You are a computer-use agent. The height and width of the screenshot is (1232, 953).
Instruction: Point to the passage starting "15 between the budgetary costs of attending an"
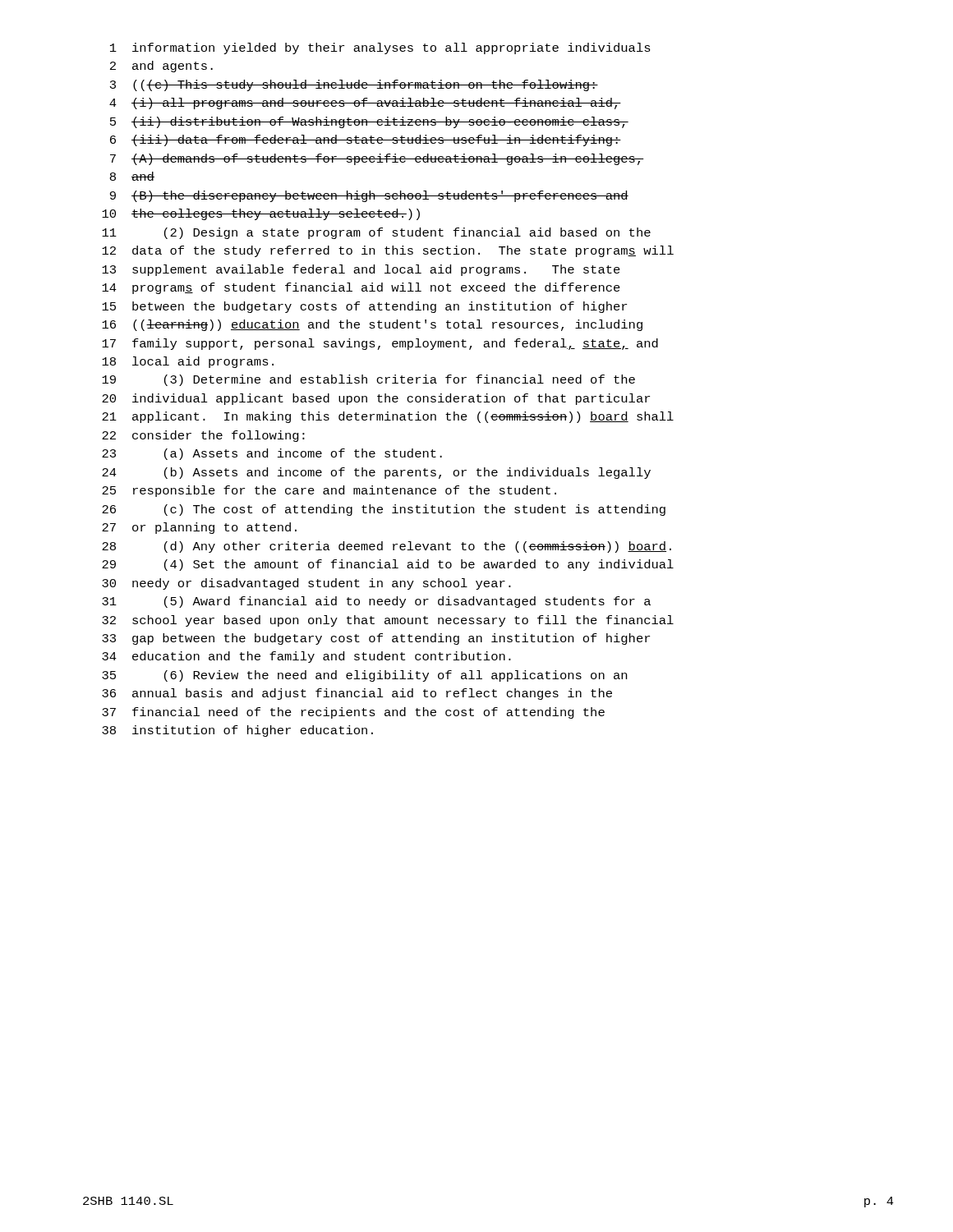click(355, 307)
